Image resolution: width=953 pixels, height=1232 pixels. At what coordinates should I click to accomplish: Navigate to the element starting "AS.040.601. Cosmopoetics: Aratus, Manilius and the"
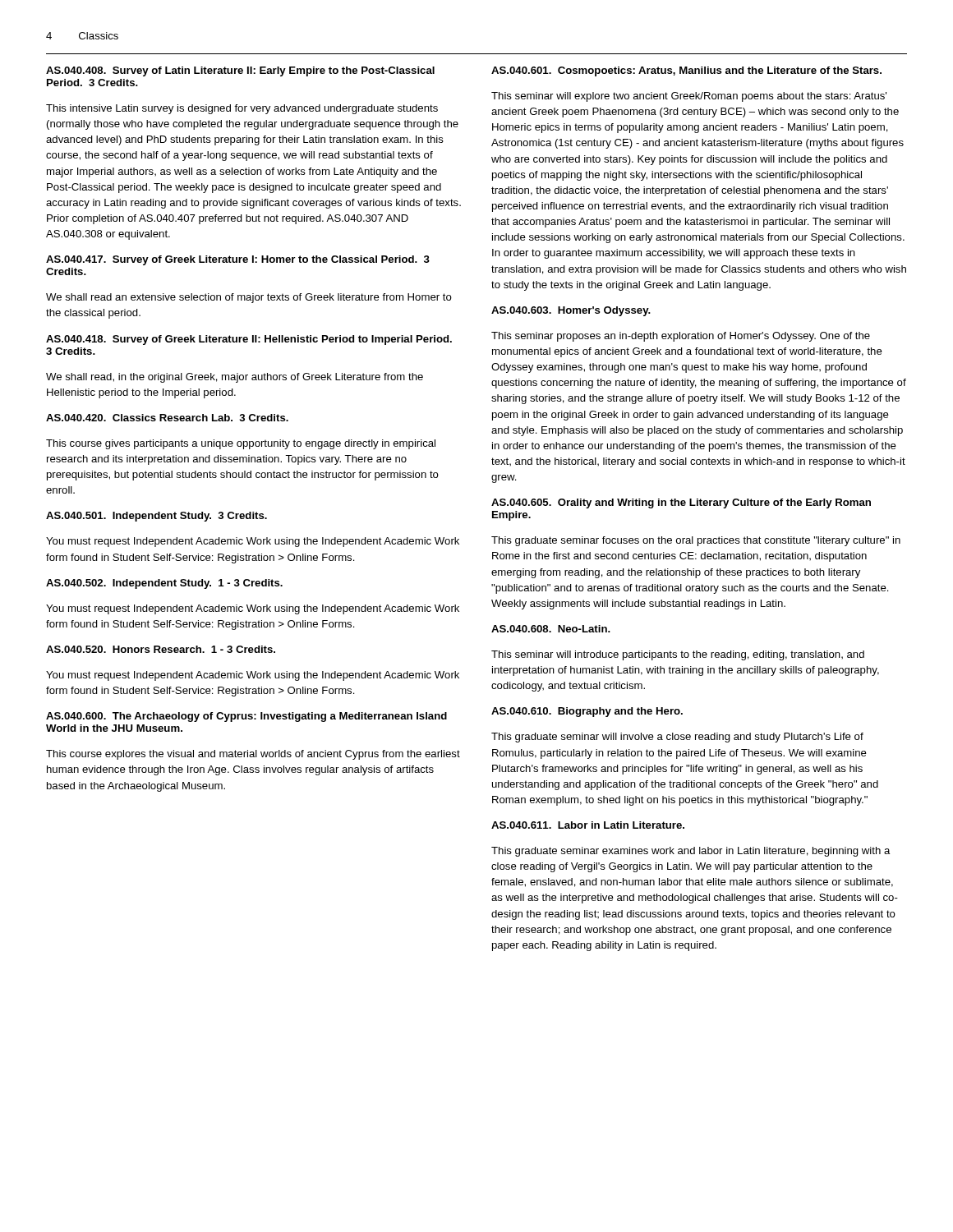pyautogui.click(x=699, y=70)
